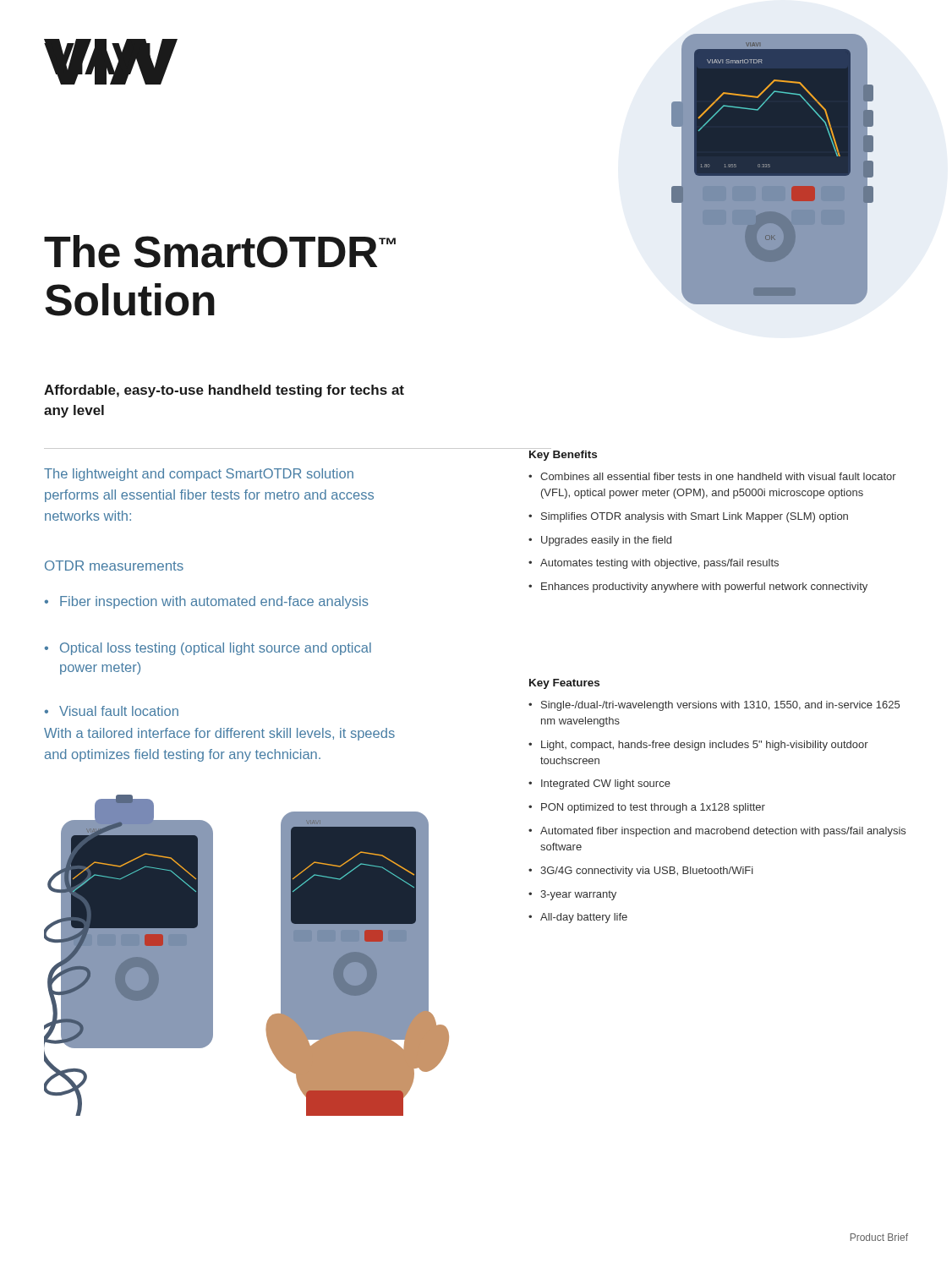This screenshot has width=952, height=1268.
Task: Point to "3-year warranty"
Action: click(x=578, y=894)
